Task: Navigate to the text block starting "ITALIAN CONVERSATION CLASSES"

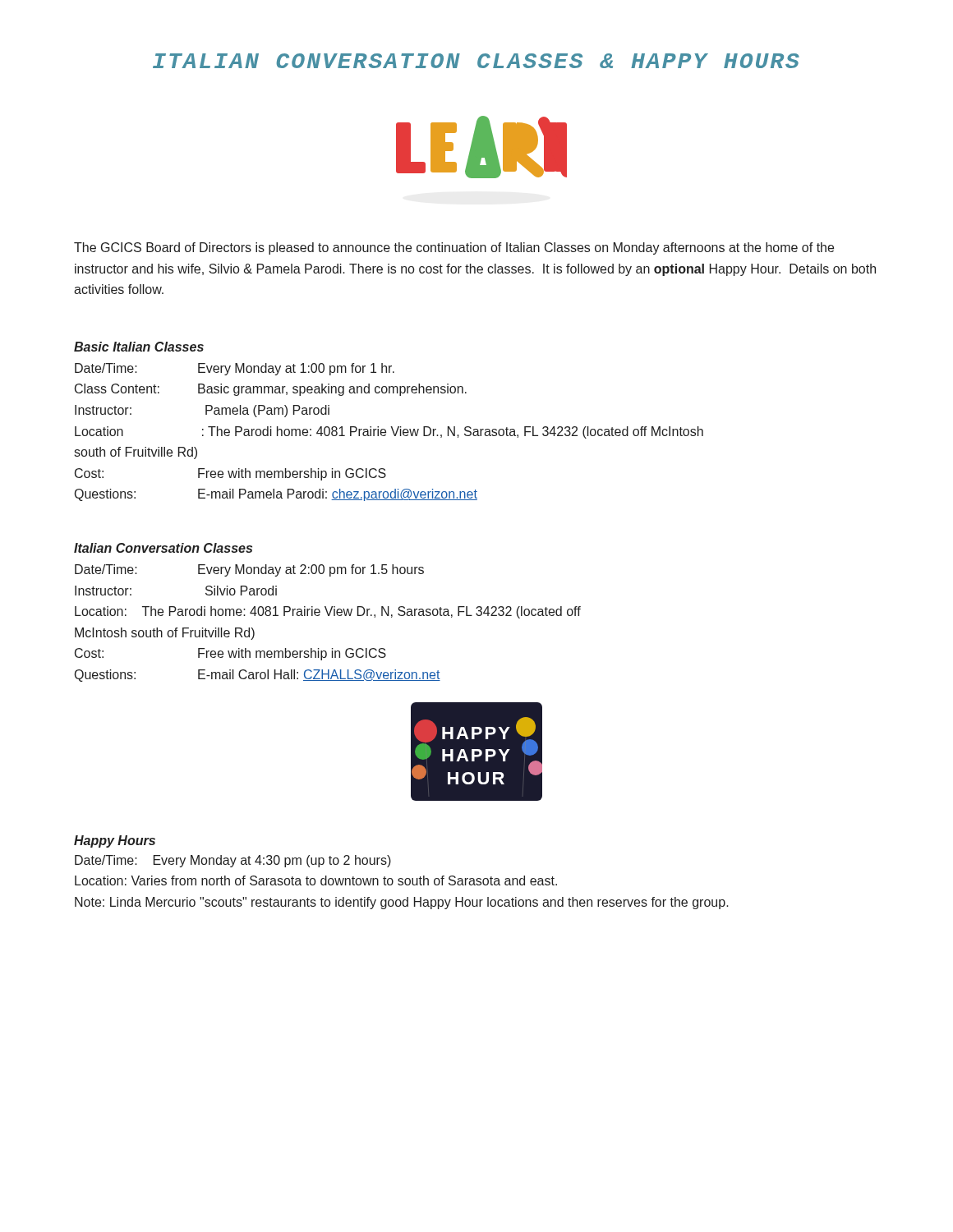Action: point(476,62)
